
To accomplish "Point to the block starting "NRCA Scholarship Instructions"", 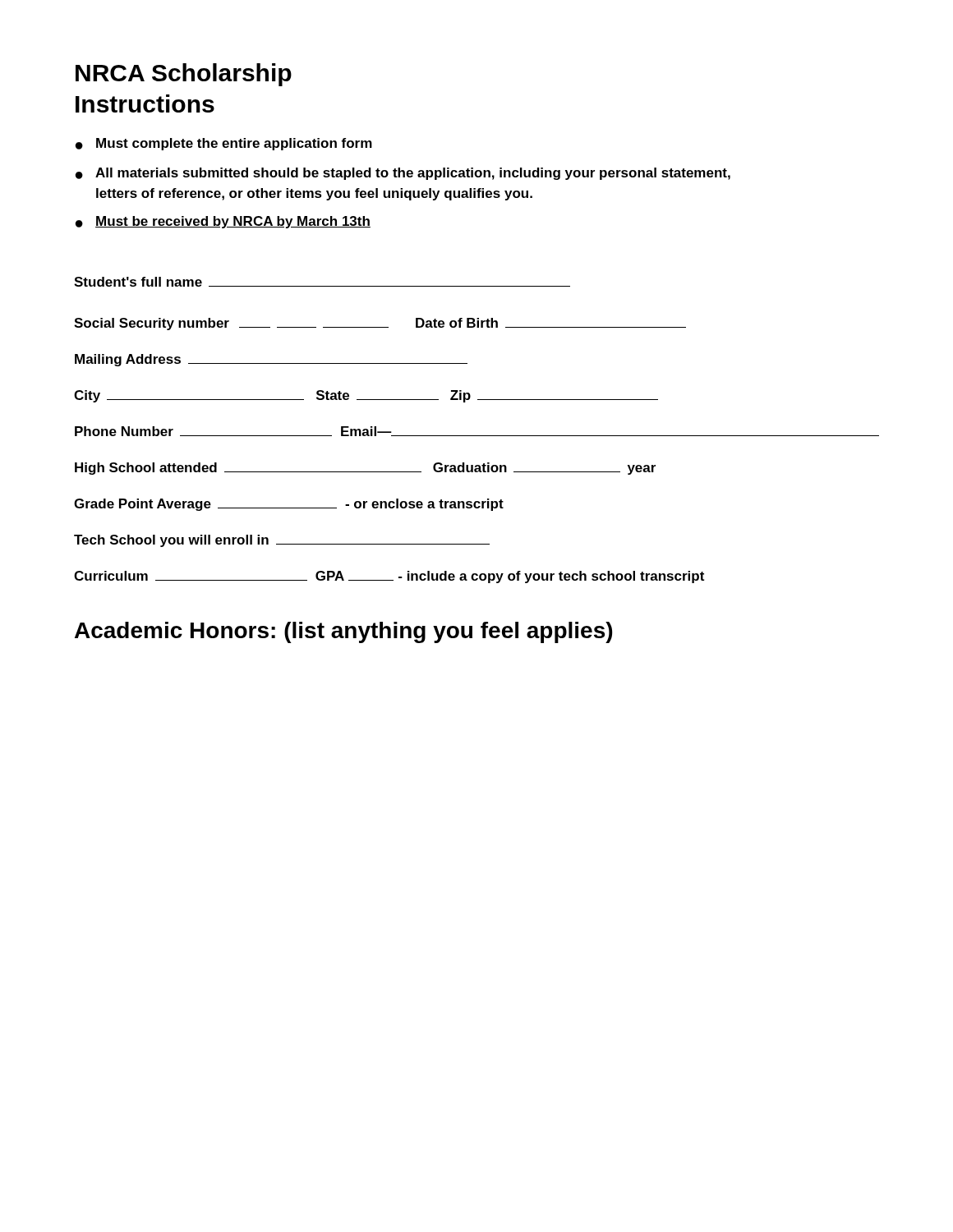I will tap(184, 75).
